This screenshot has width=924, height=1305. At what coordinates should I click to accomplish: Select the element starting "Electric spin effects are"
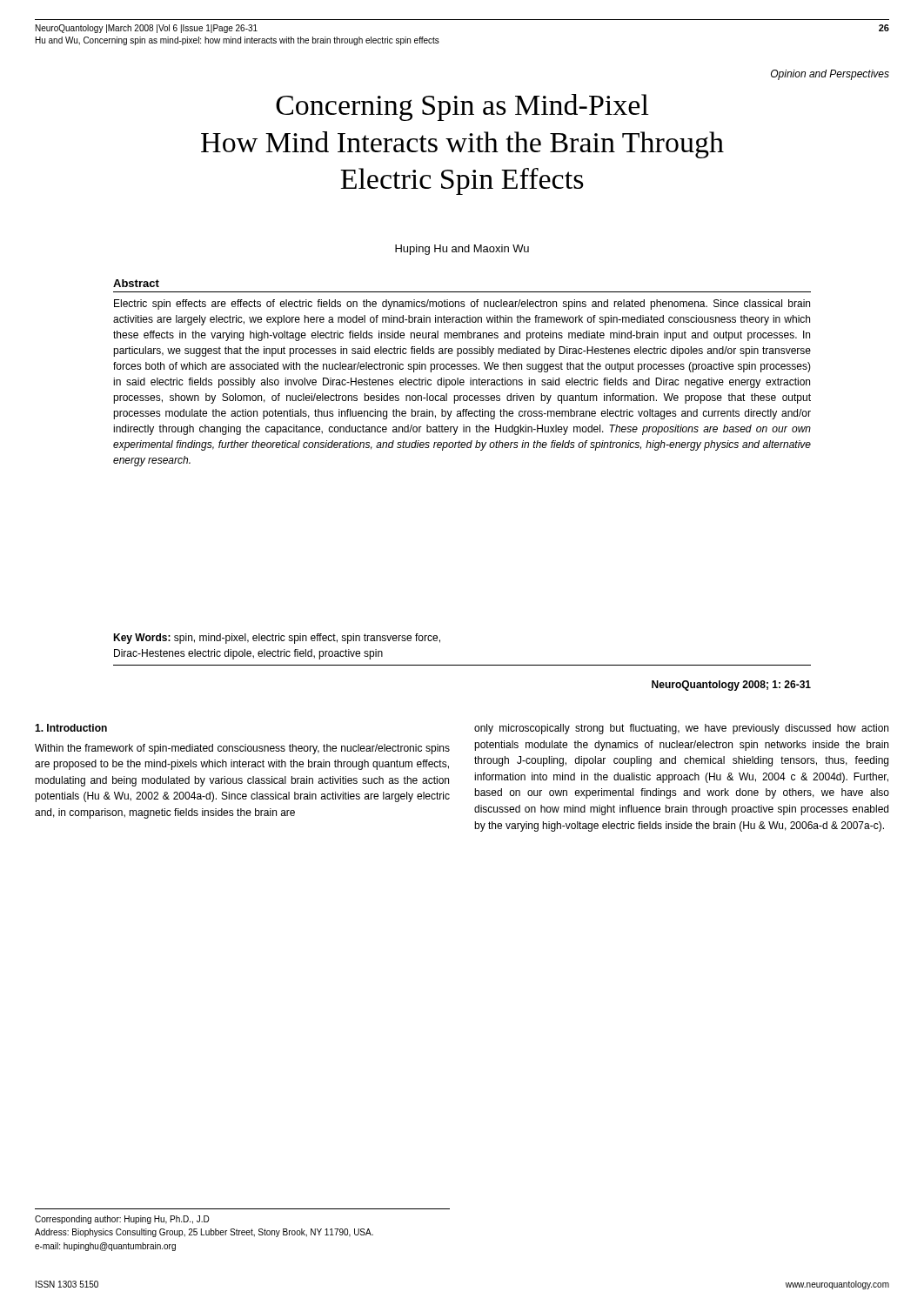click(x=462, y=382)
